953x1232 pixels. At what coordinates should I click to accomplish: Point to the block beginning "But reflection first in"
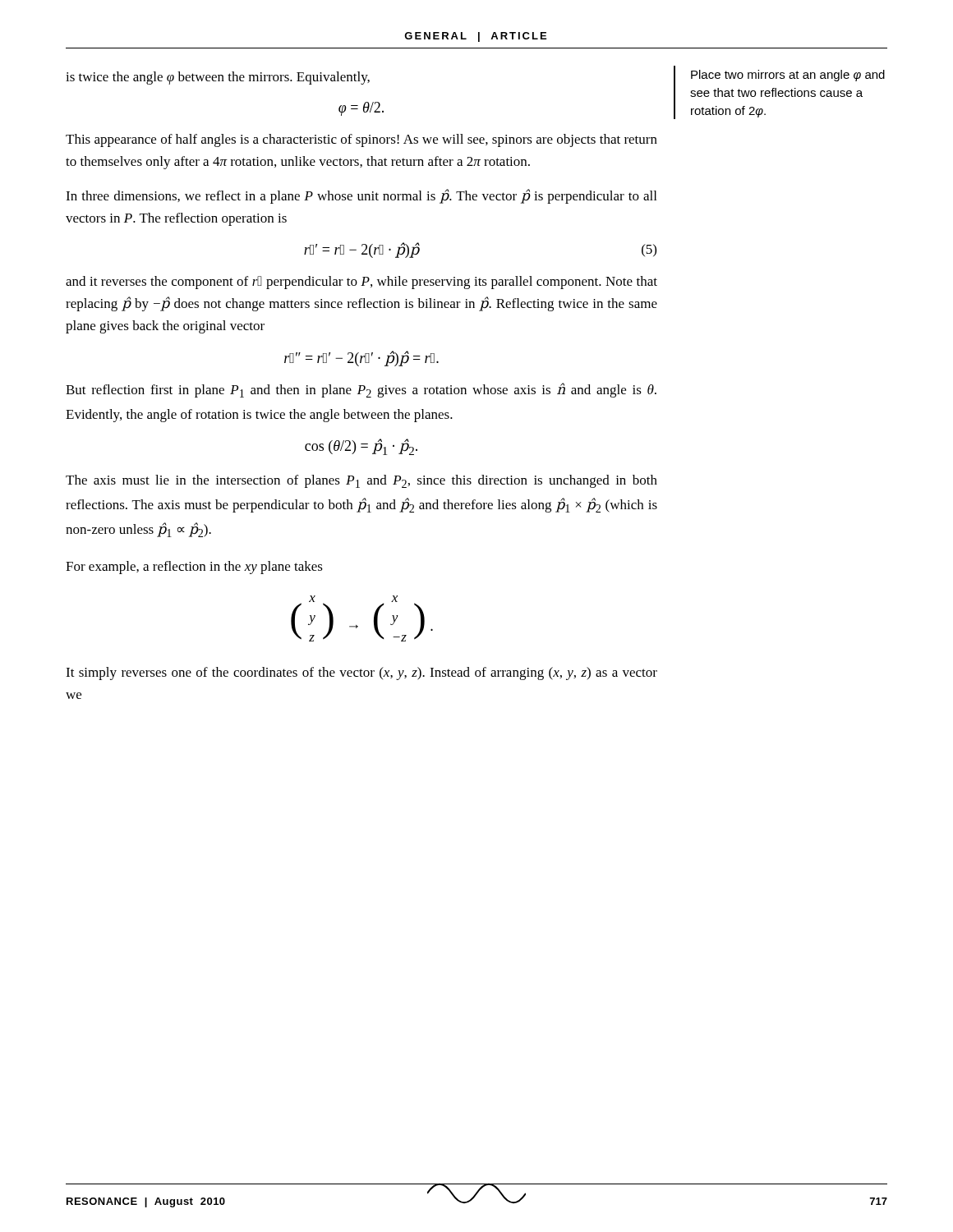(362, 402)
